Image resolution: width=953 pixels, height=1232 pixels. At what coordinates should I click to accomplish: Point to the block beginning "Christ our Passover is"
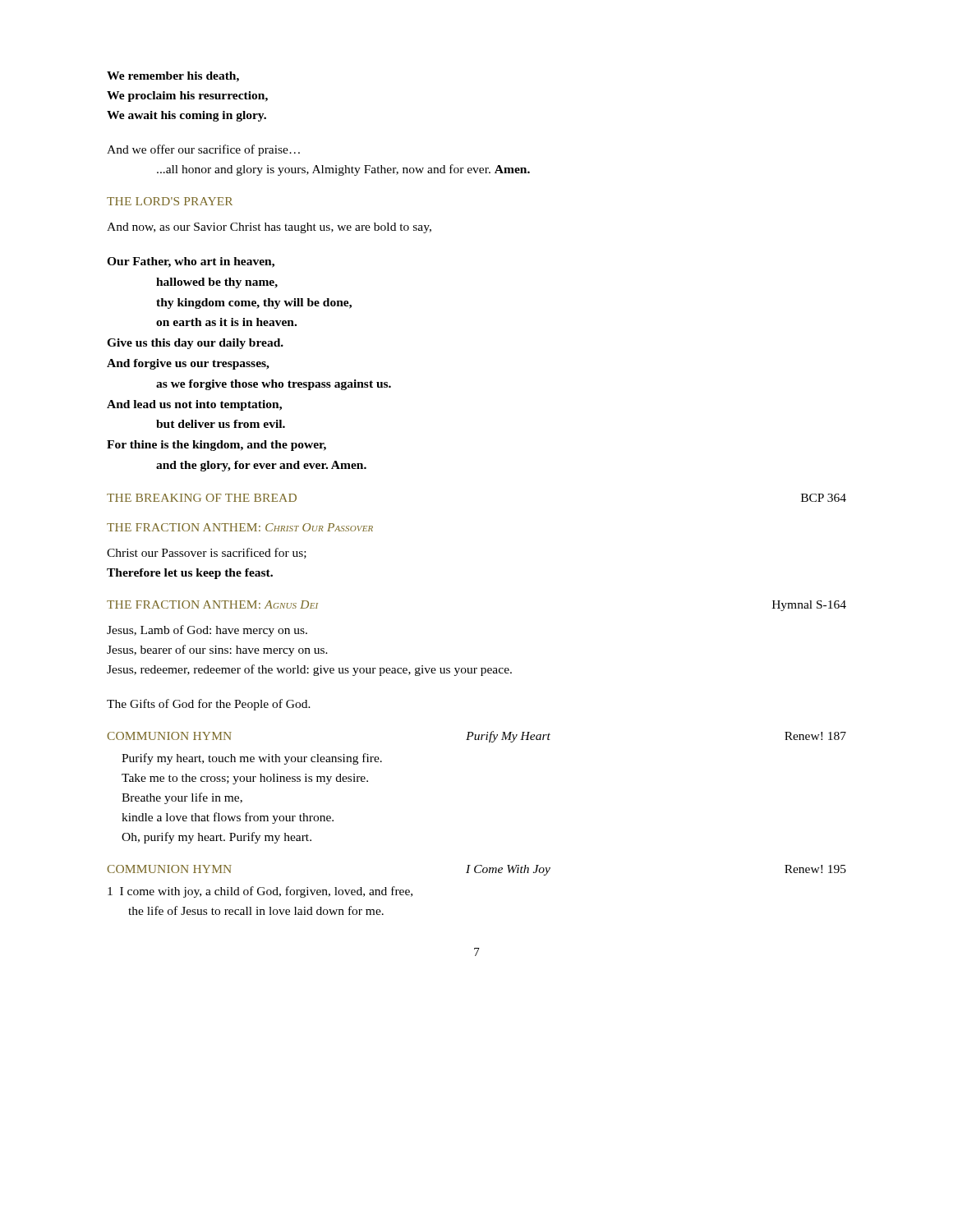coord(207,562)
